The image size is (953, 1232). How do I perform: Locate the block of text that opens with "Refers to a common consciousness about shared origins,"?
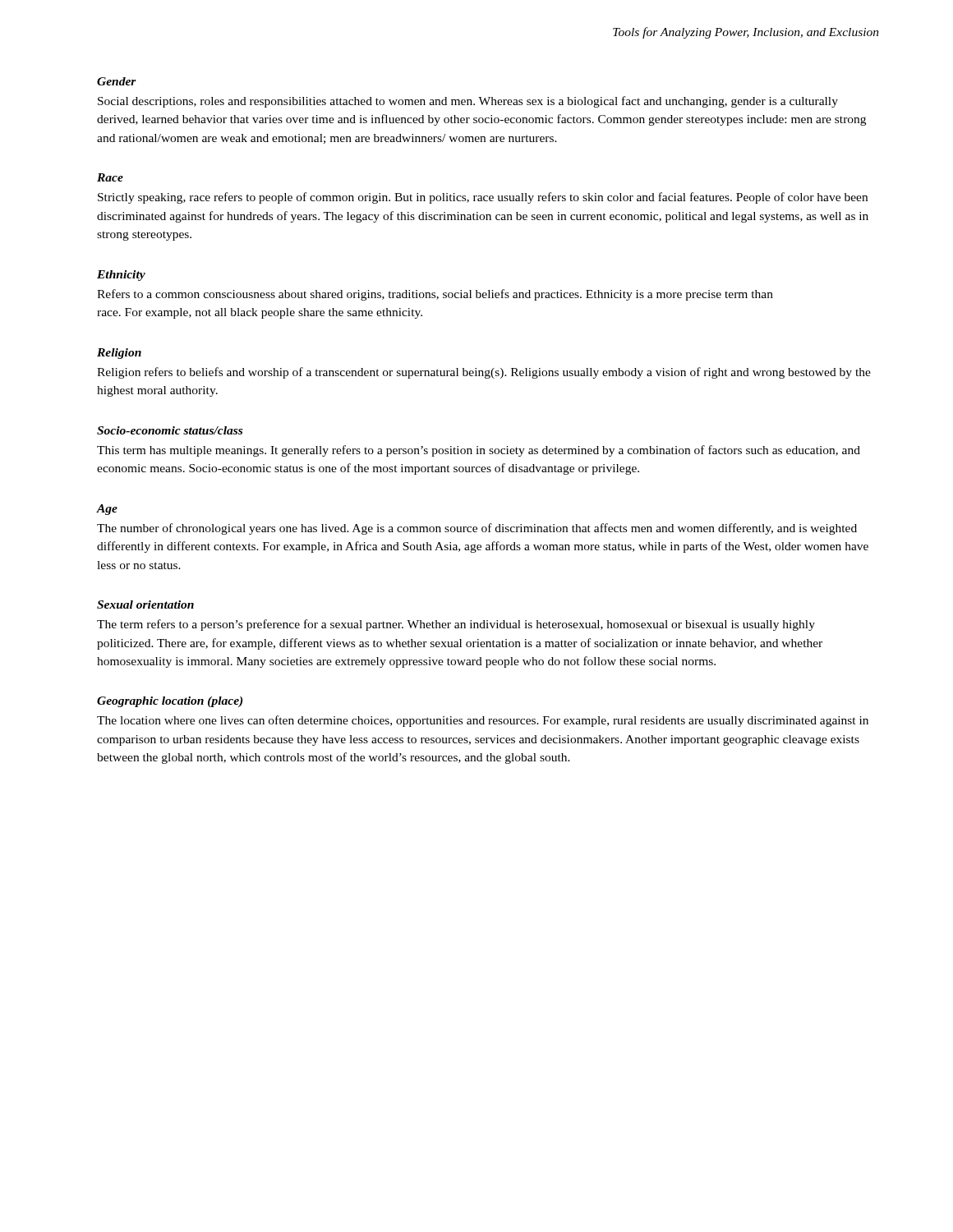[435, 303]
